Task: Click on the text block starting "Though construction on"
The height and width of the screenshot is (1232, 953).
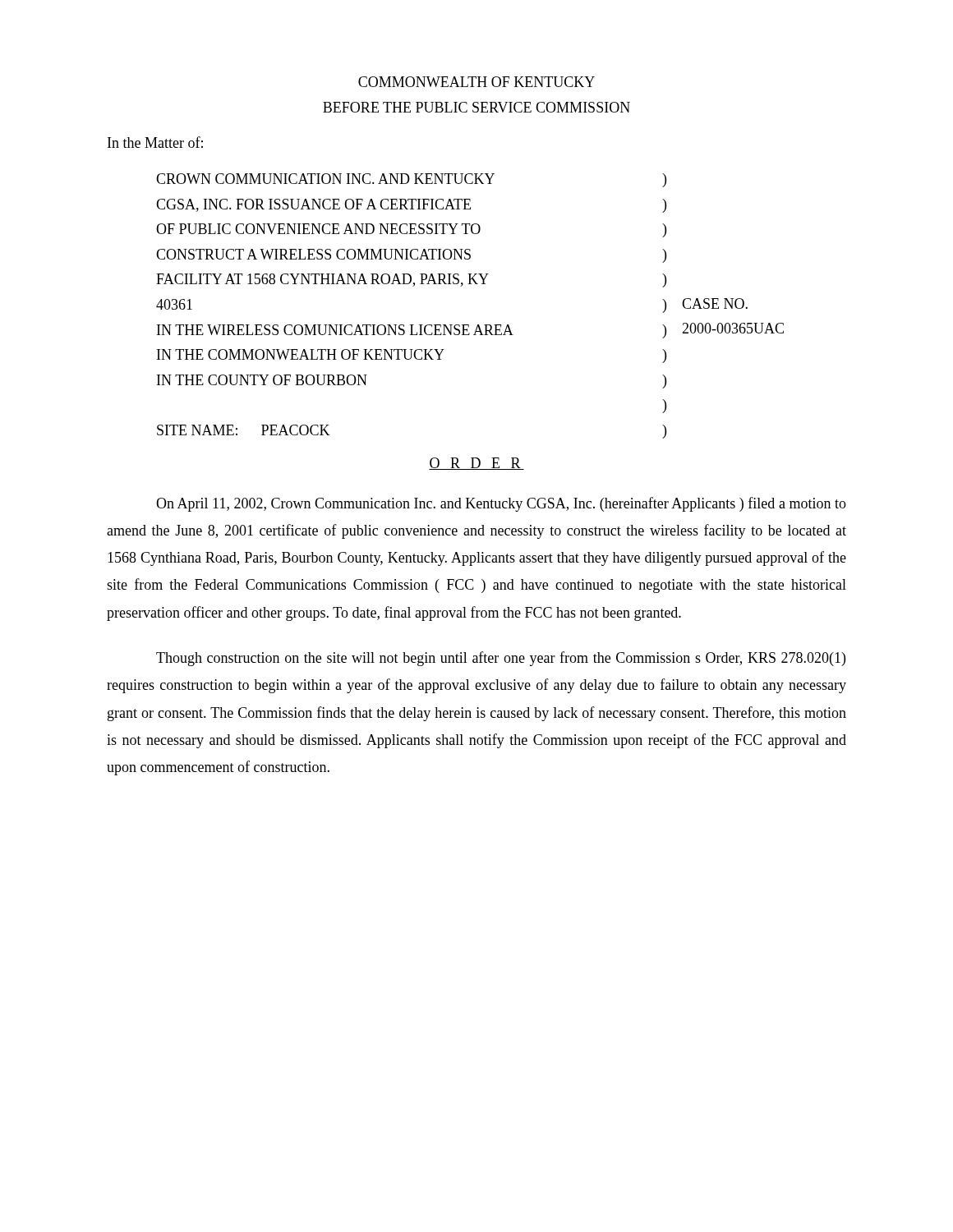Action: 476,713
